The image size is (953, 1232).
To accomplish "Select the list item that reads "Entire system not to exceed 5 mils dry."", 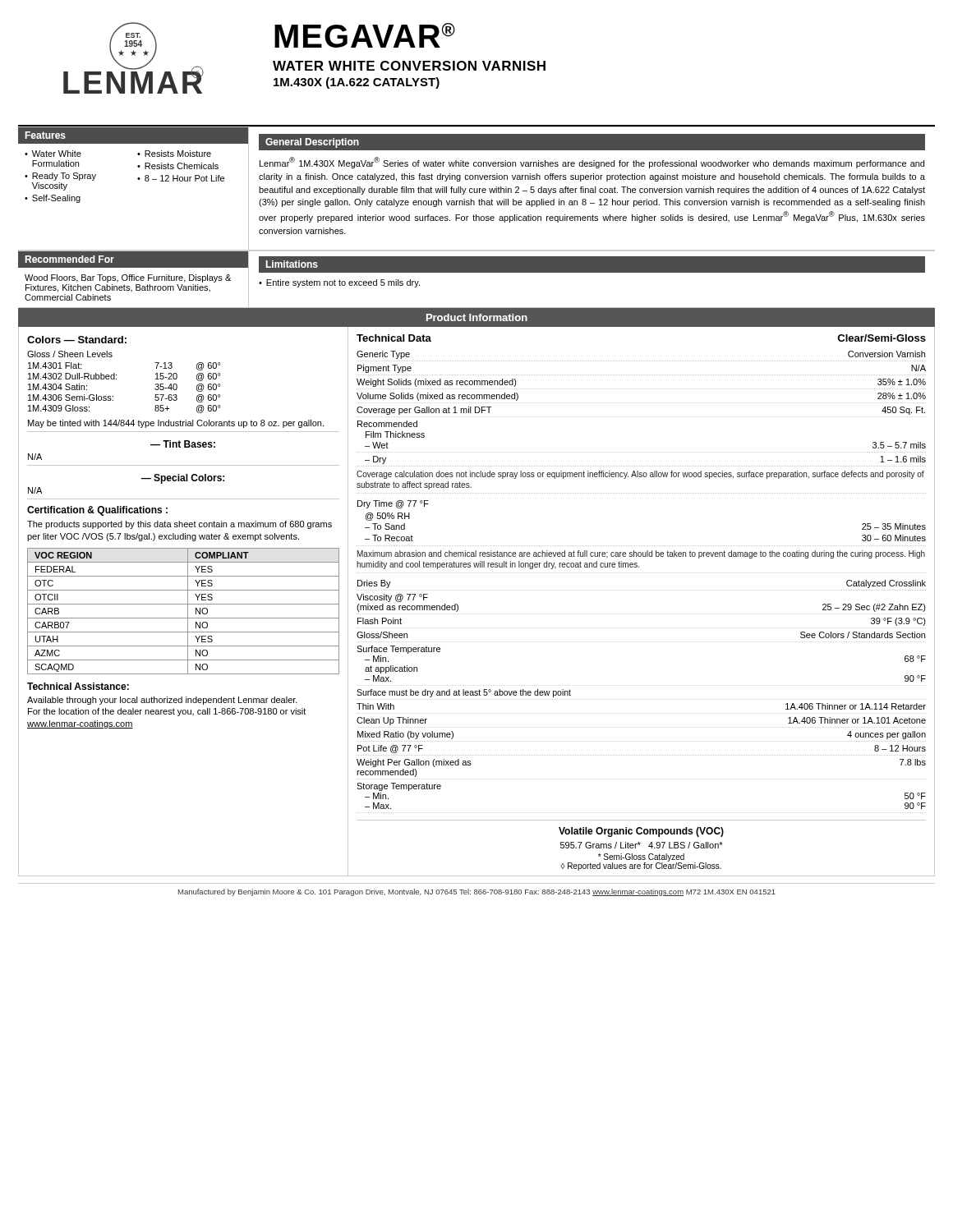I will pyautogui.click(x=343, y=282).
